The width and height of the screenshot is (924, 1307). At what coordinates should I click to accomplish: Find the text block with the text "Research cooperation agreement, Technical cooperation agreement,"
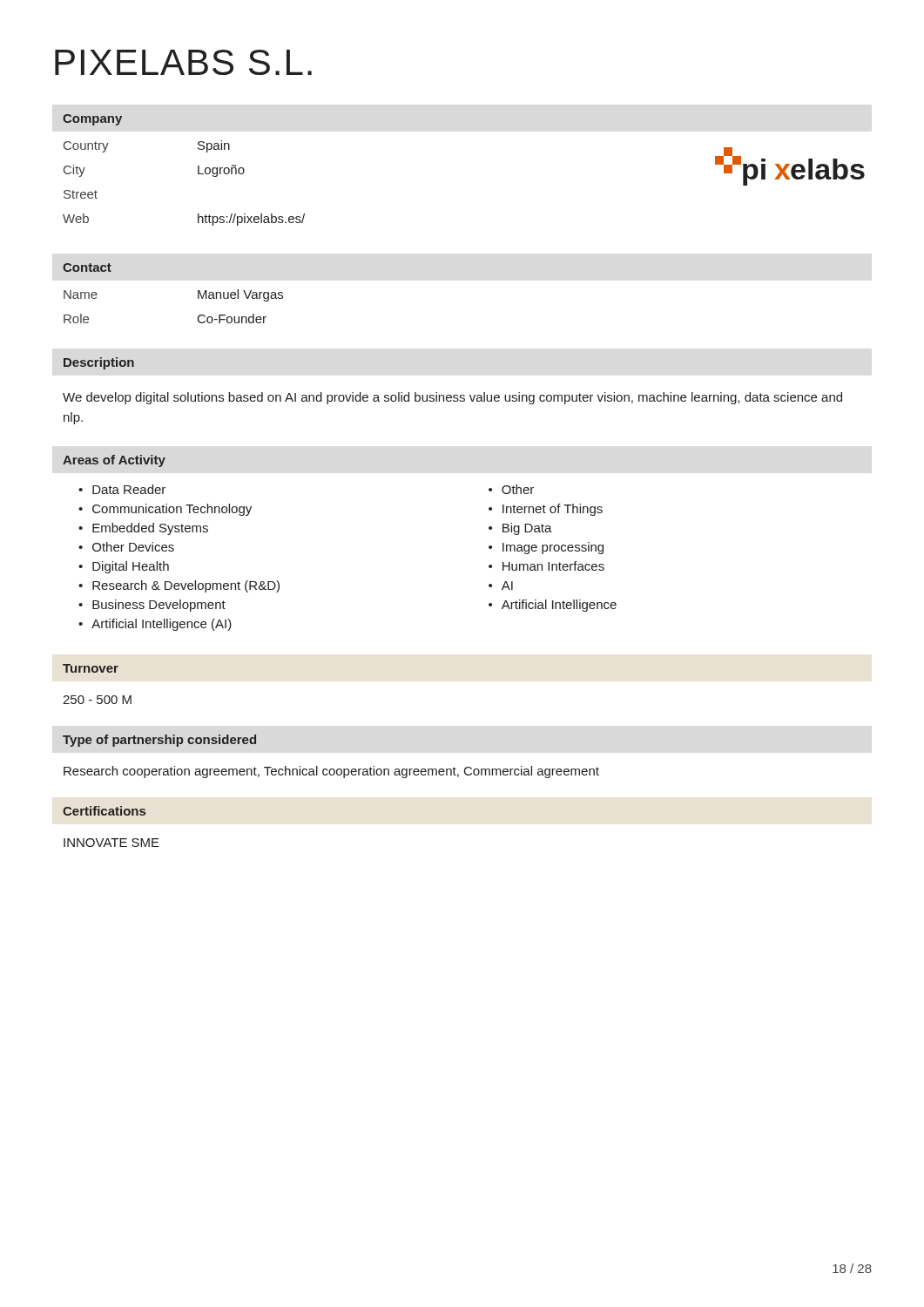click(x=331, y=771)
